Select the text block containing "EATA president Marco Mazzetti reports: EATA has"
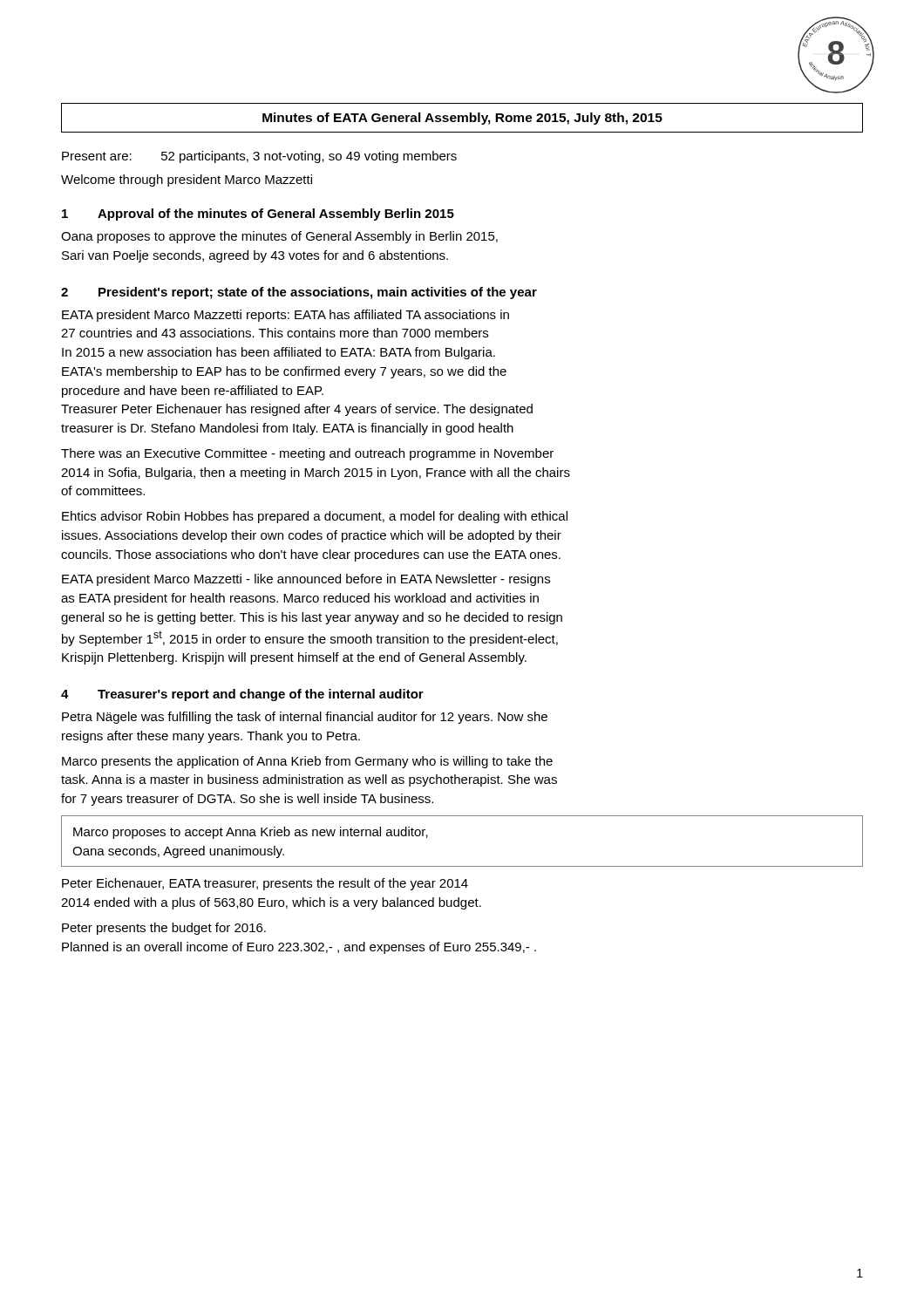Viewport: 924px width, 1308px height. coord(297,371)
